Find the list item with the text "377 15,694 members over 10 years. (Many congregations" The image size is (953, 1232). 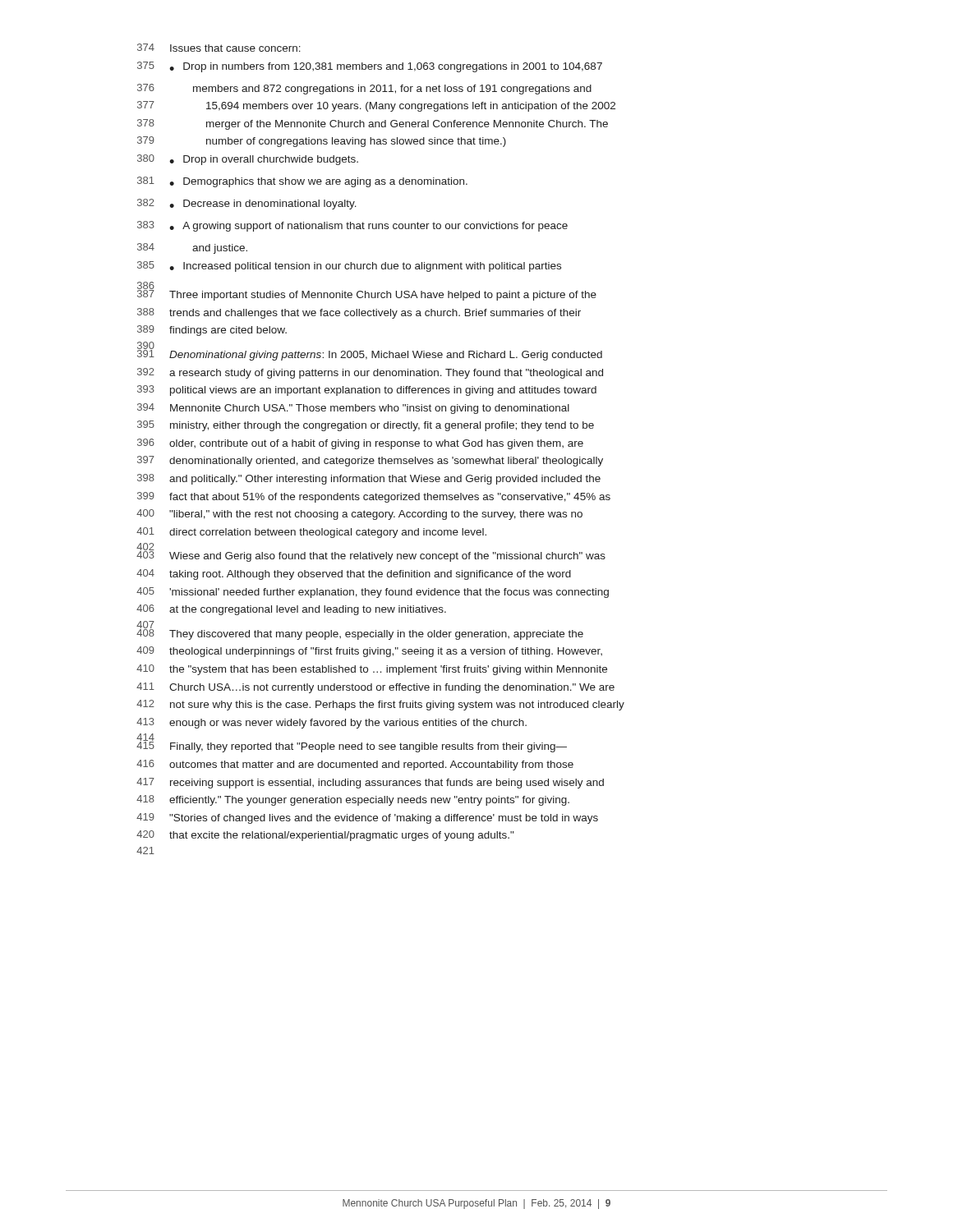click(x=501, y=106)
